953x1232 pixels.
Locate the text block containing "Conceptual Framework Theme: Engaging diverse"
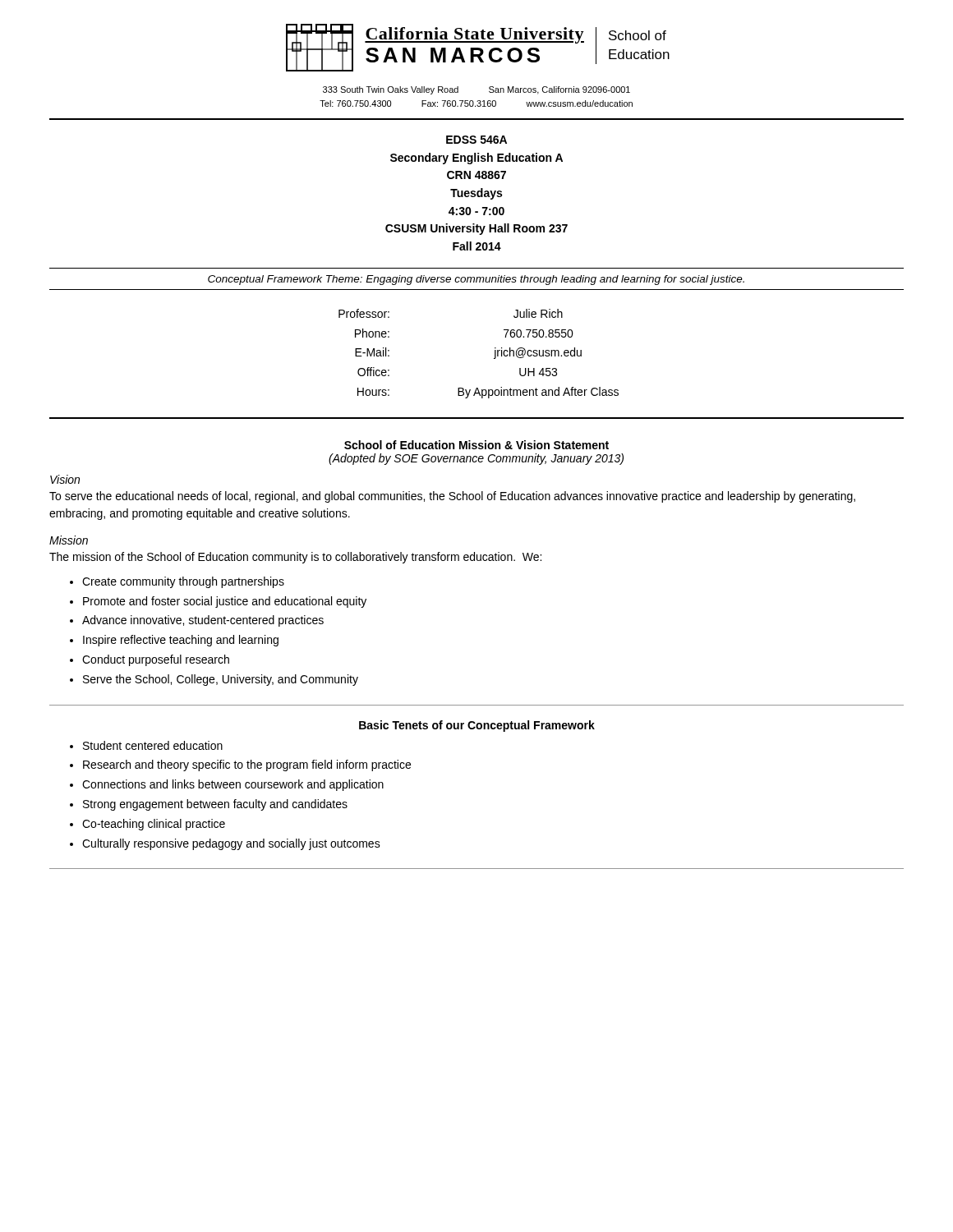(x=476, y=279)
